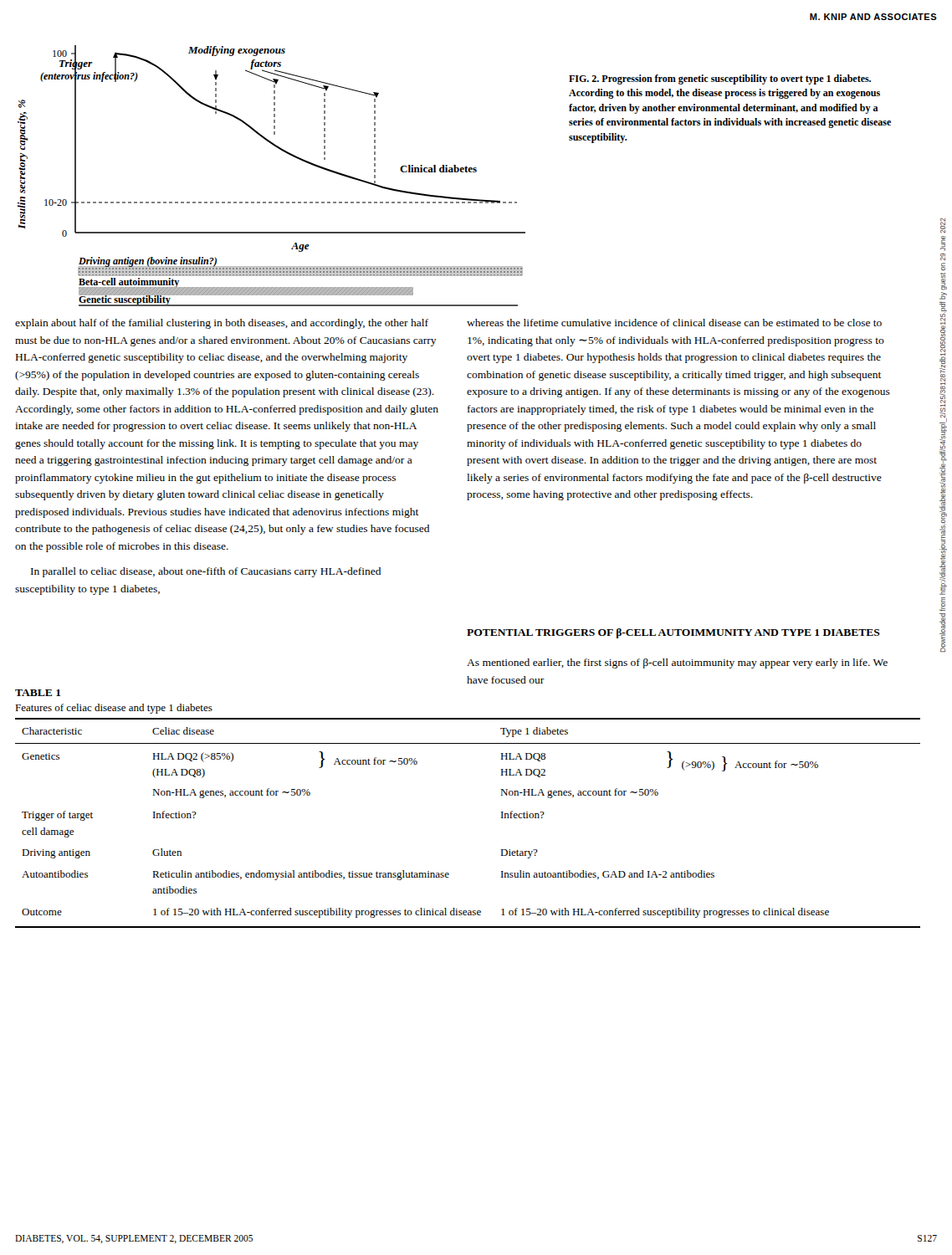Select the continuous plot
Image resolution: width=952 pixels, height=1255 pixels.
[286, 168]
